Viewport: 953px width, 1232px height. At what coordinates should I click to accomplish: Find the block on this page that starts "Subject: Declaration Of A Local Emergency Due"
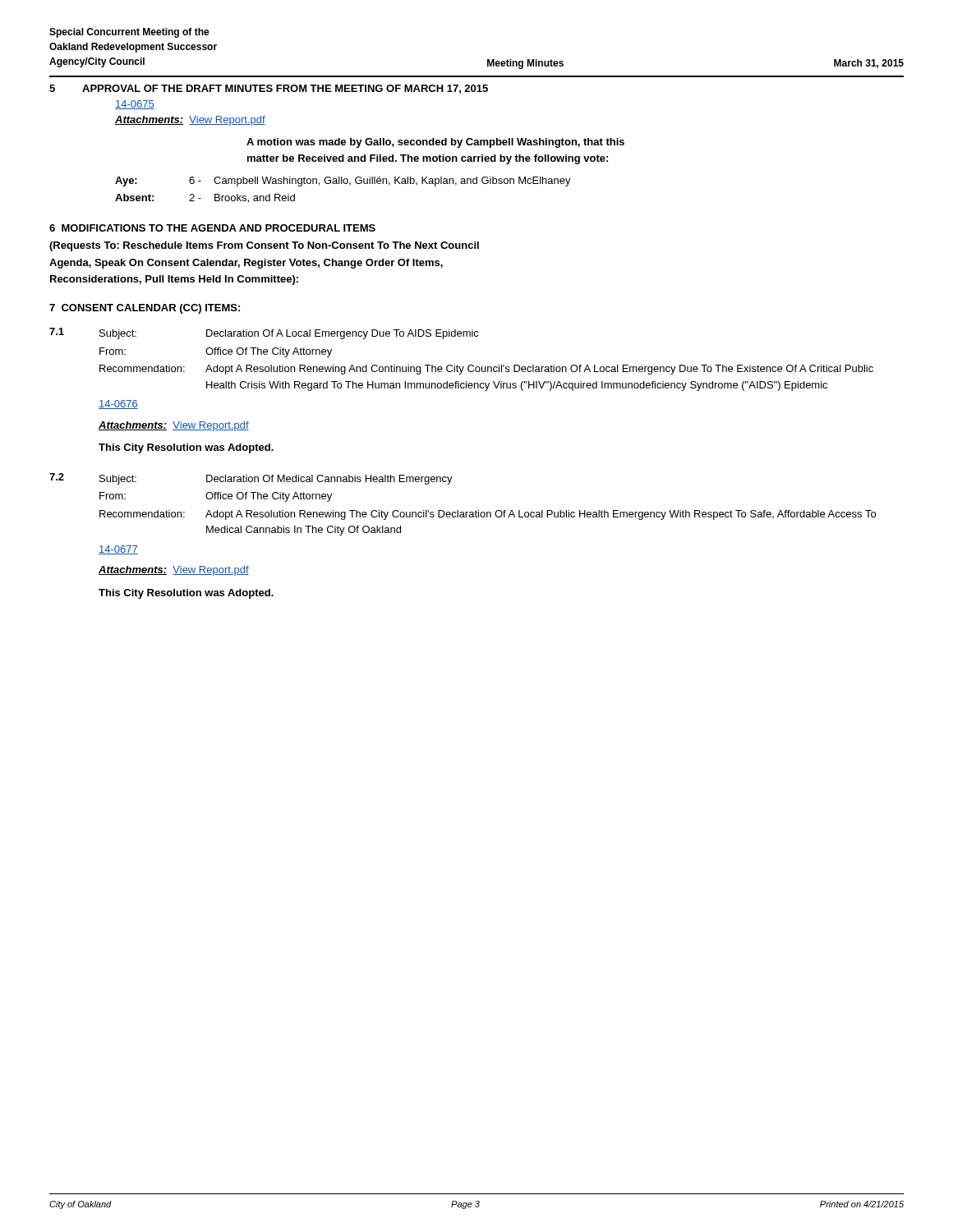point(501,390)
